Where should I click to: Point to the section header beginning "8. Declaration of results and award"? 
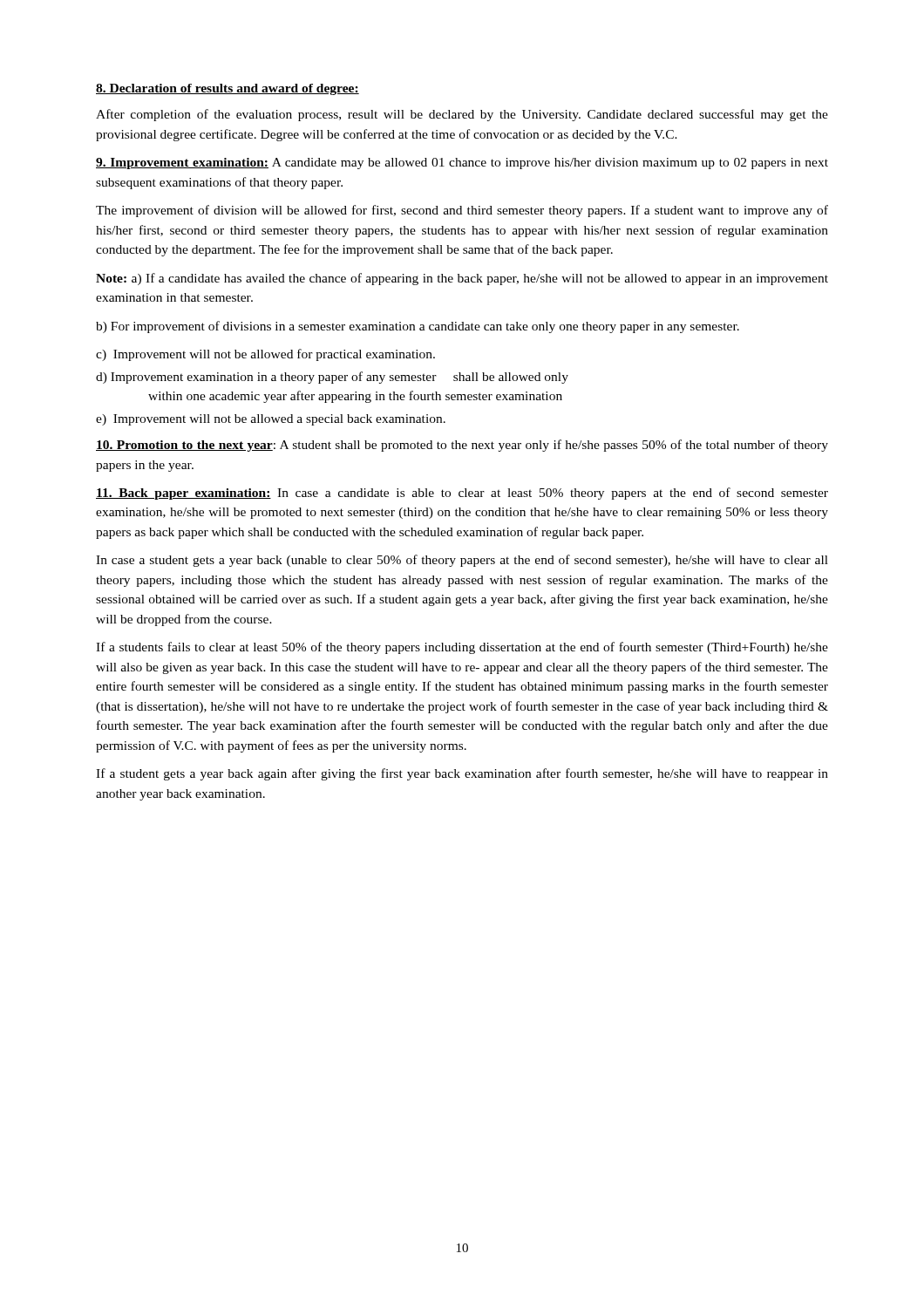pos(227,88)
